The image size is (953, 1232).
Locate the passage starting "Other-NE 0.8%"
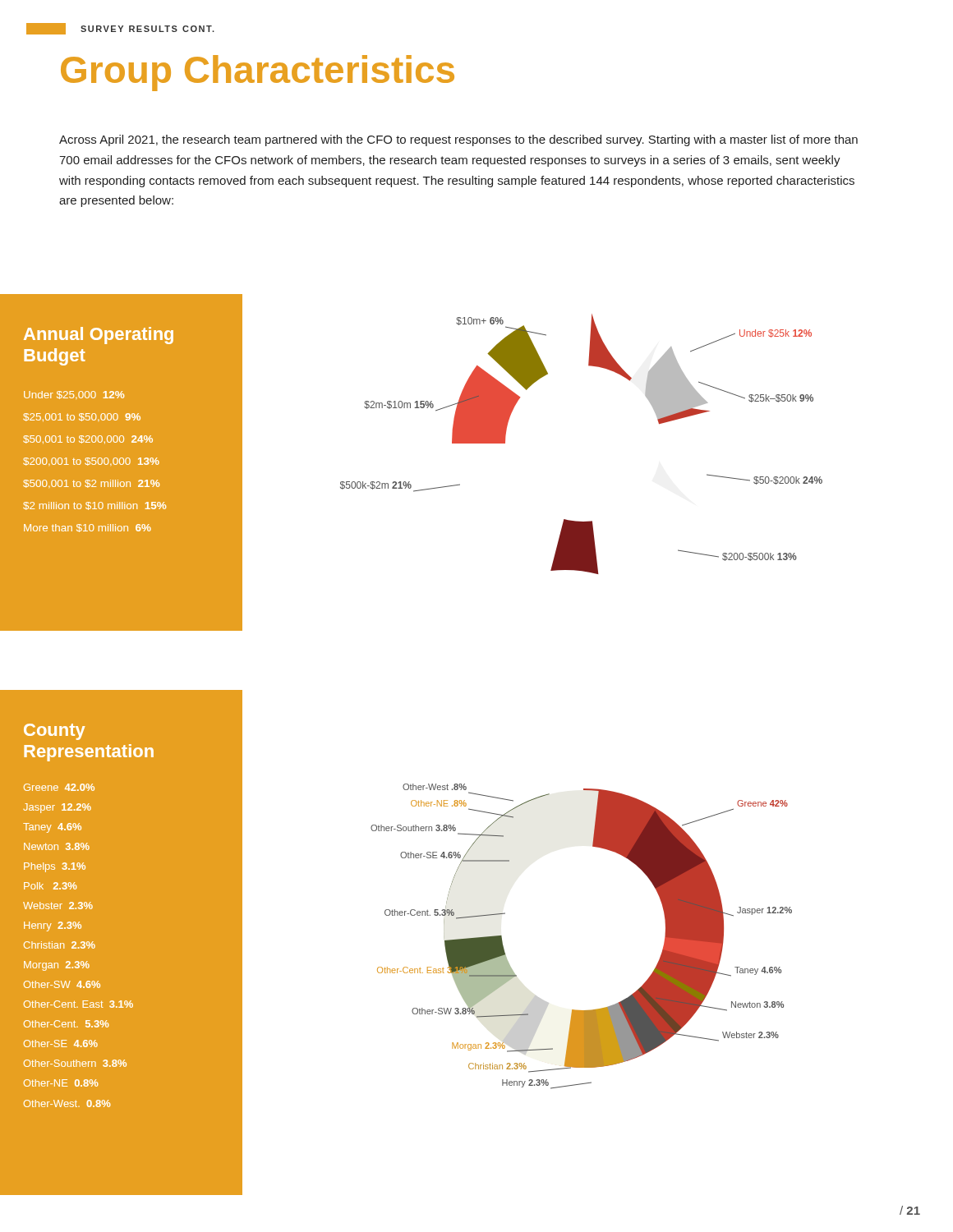(x=61, y=1083)
